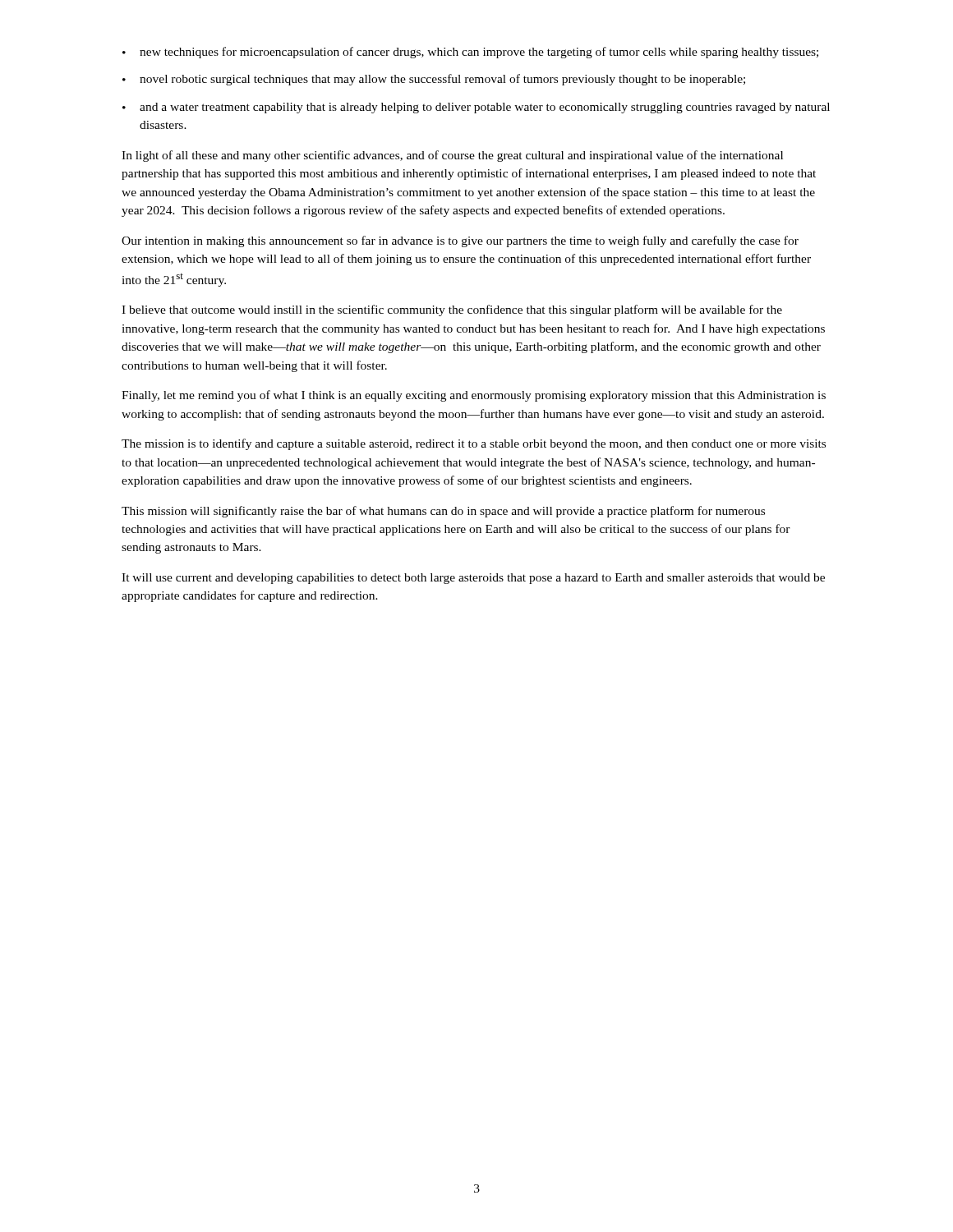Click on the text block starting "• and a water treatment capability"
This screenshot has height=1232, width=953.
(476, 116)
